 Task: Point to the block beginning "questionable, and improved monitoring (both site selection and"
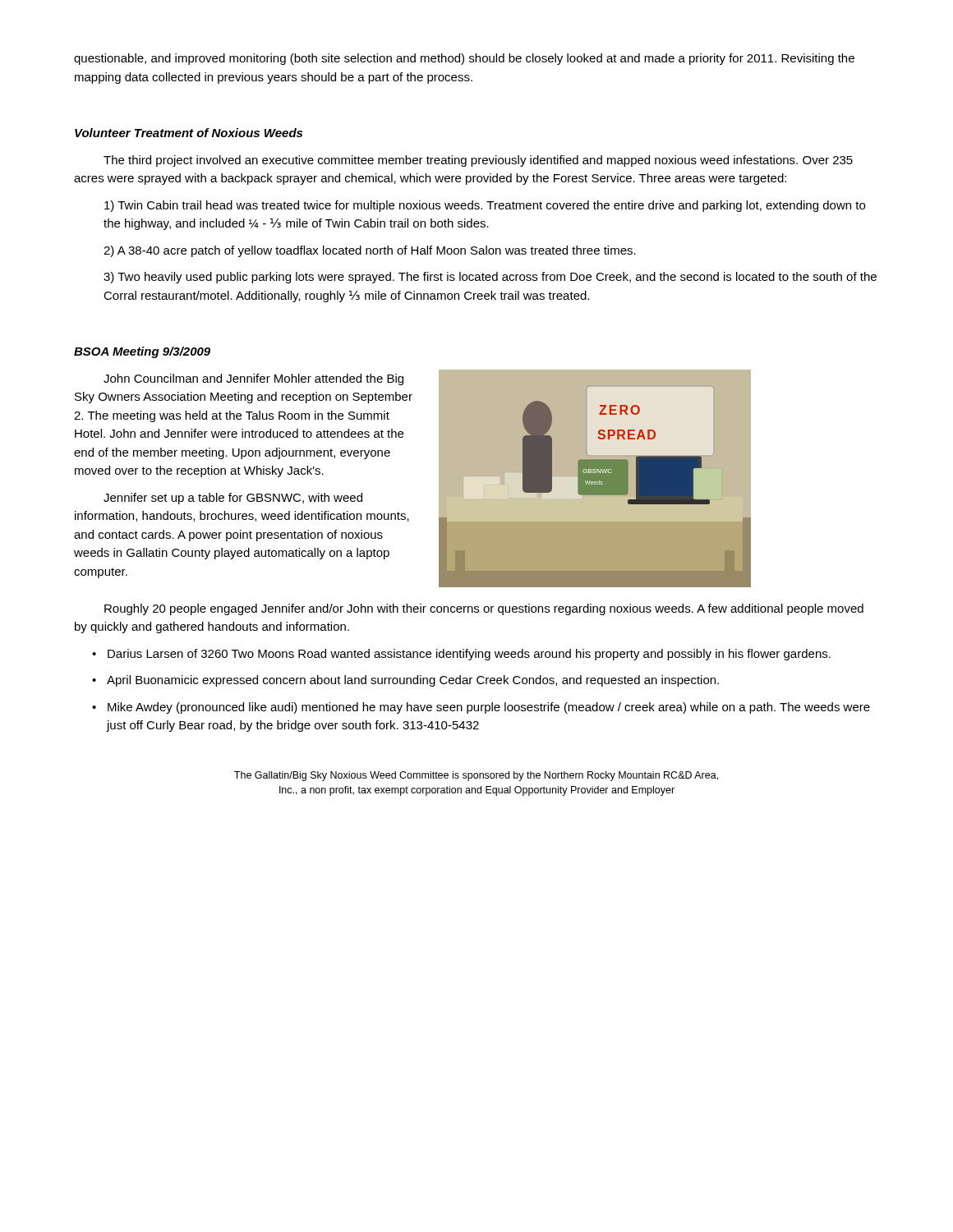476,68
